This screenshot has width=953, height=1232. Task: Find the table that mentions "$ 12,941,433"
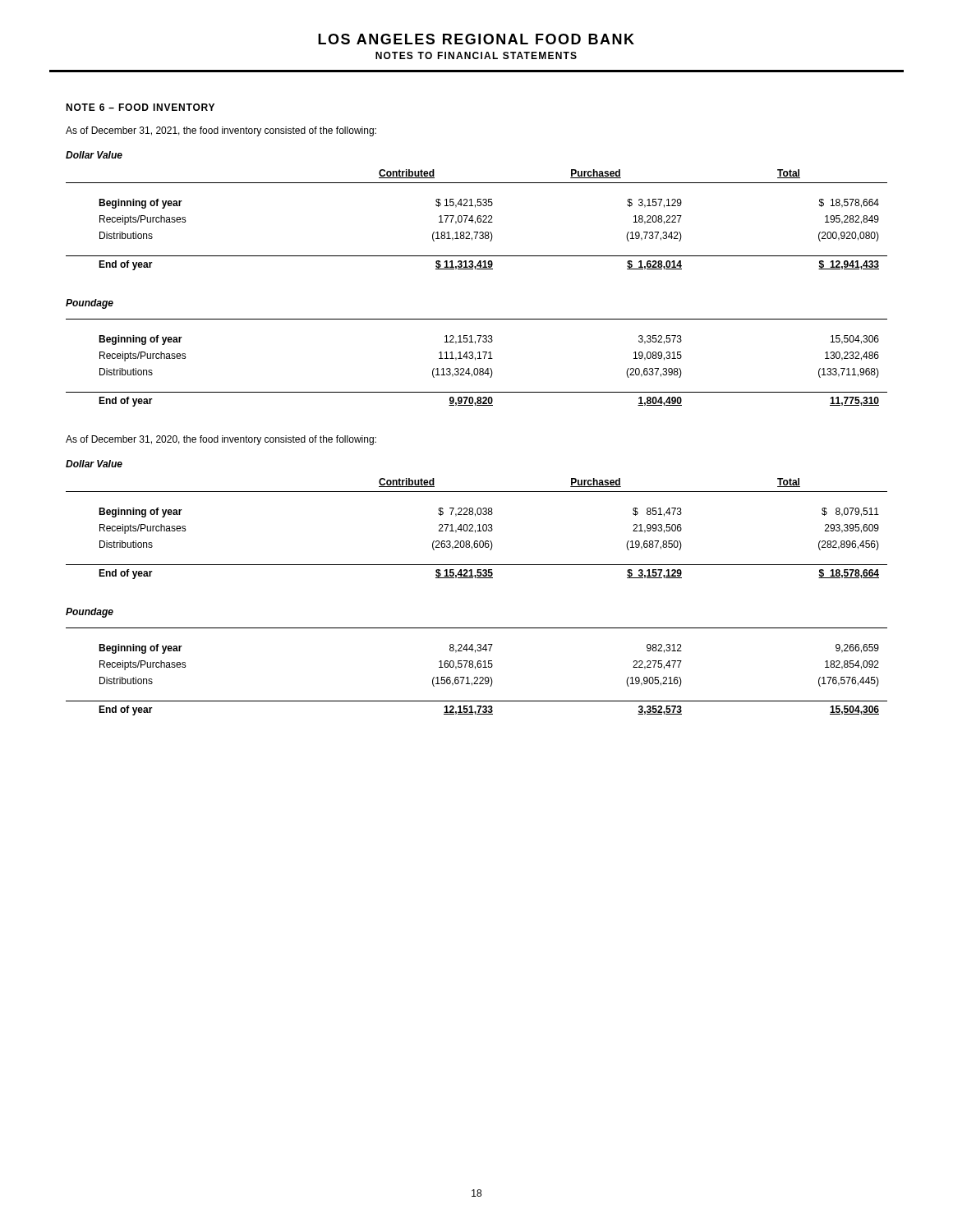[x=476, y=279]
